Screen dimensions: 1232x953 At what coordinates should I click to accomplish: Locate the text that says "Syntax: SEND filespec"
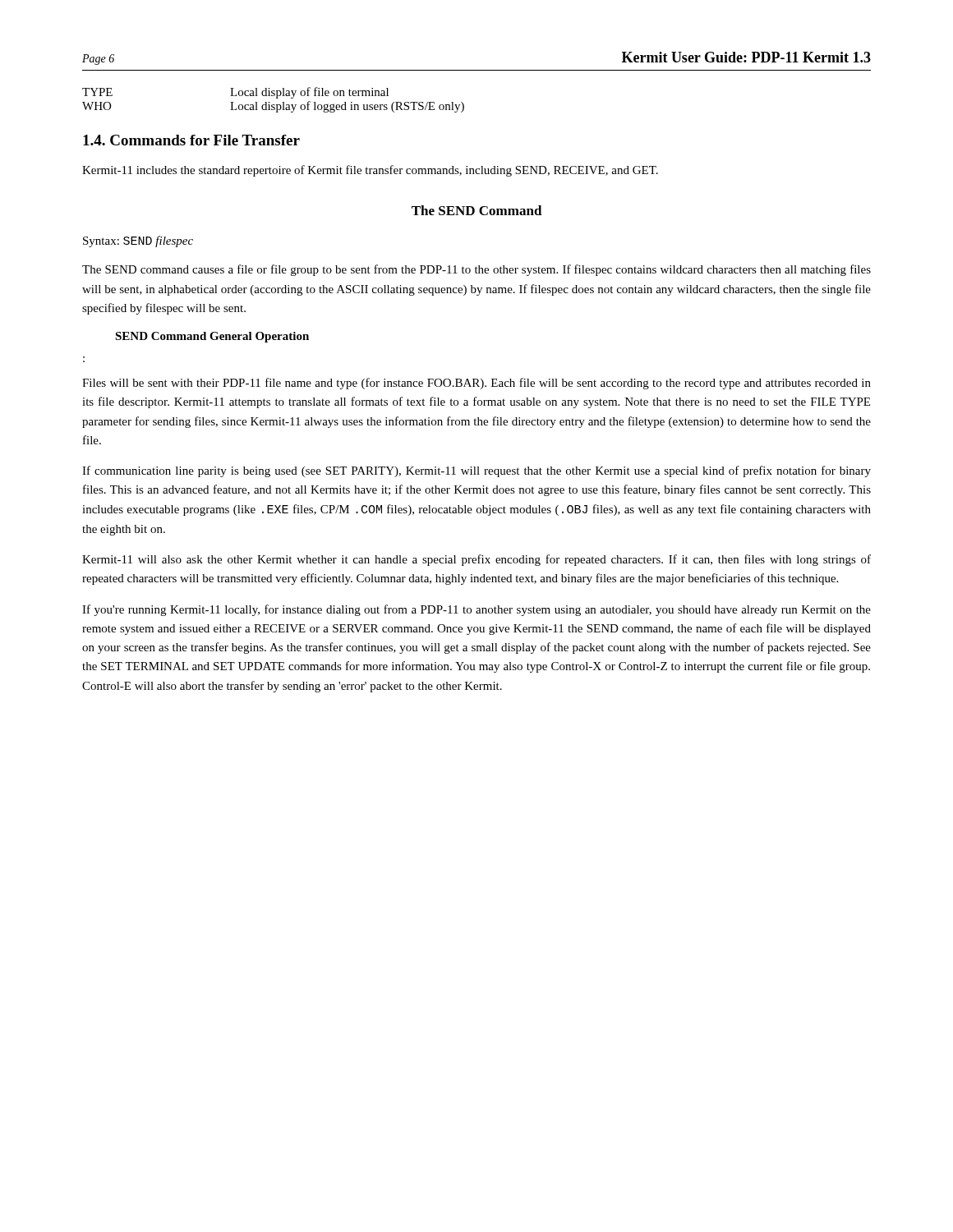[138, 242]
